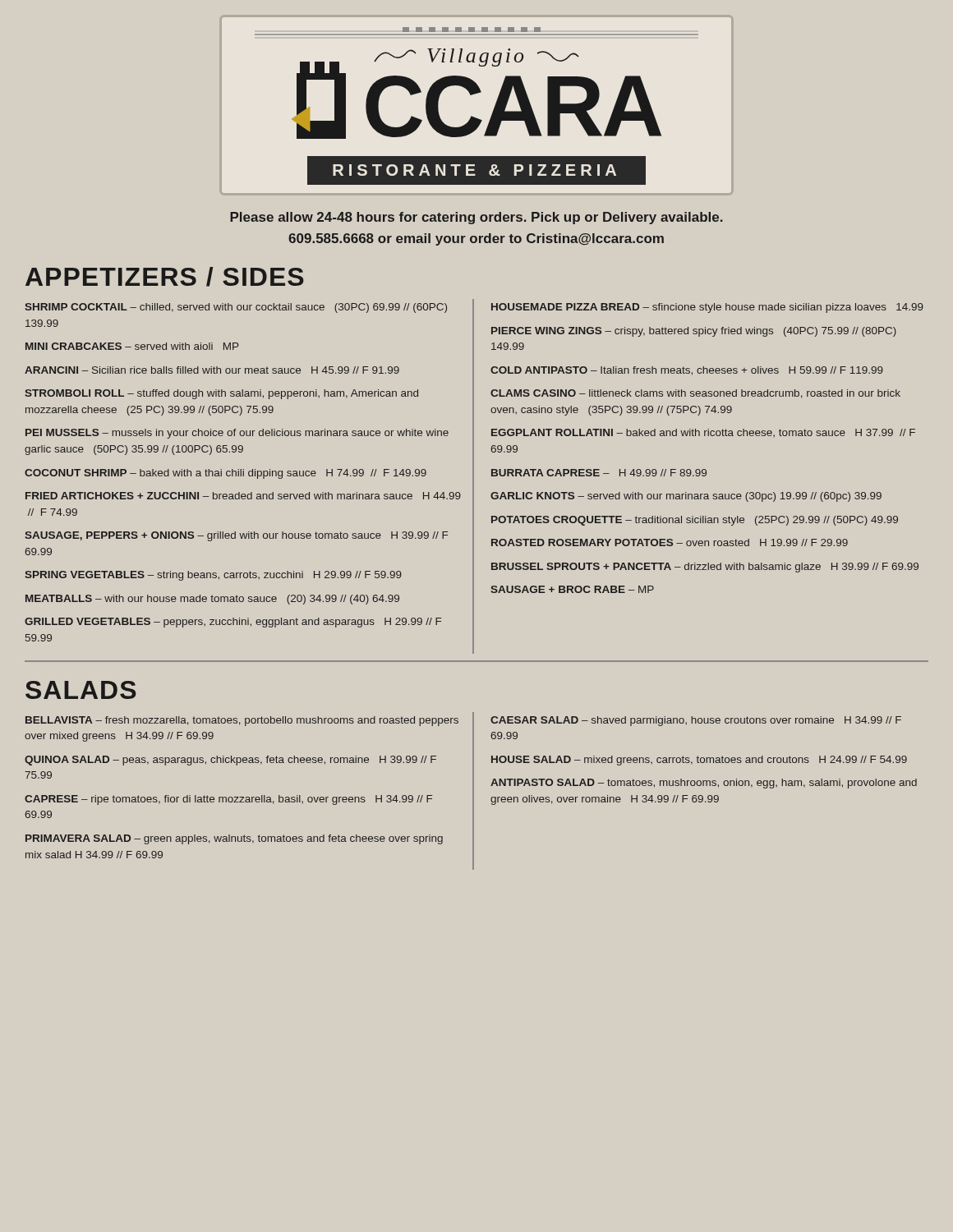This screenshot has height=1232, width=953.
Task: Find the block on this page that starts "ROASTED ROSEMARY POTATOES – oven roasted"
Action: tap(669, 543)
